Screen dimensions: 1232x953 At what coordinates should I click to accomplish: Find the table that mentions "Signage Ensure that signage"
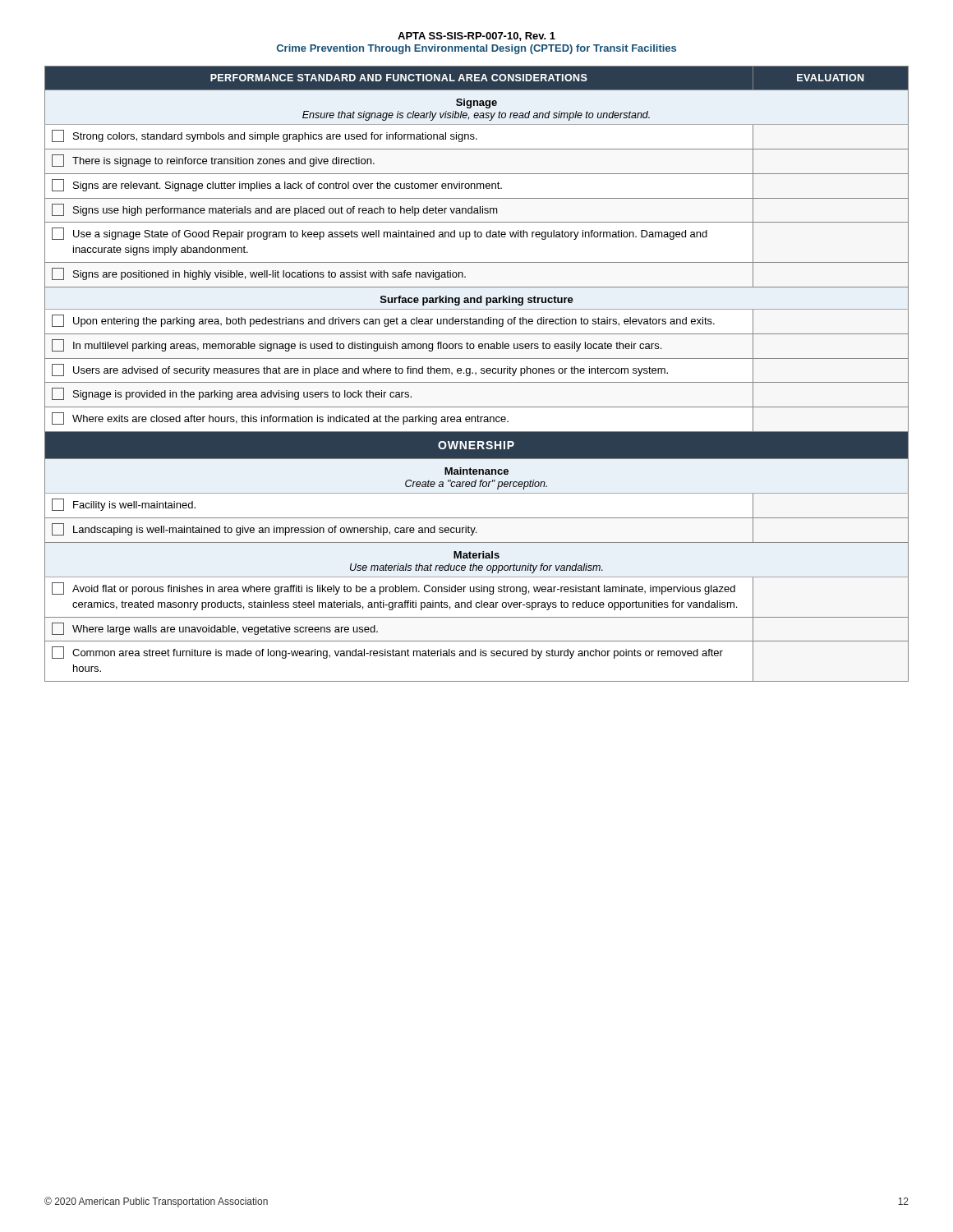coord(476,374)
